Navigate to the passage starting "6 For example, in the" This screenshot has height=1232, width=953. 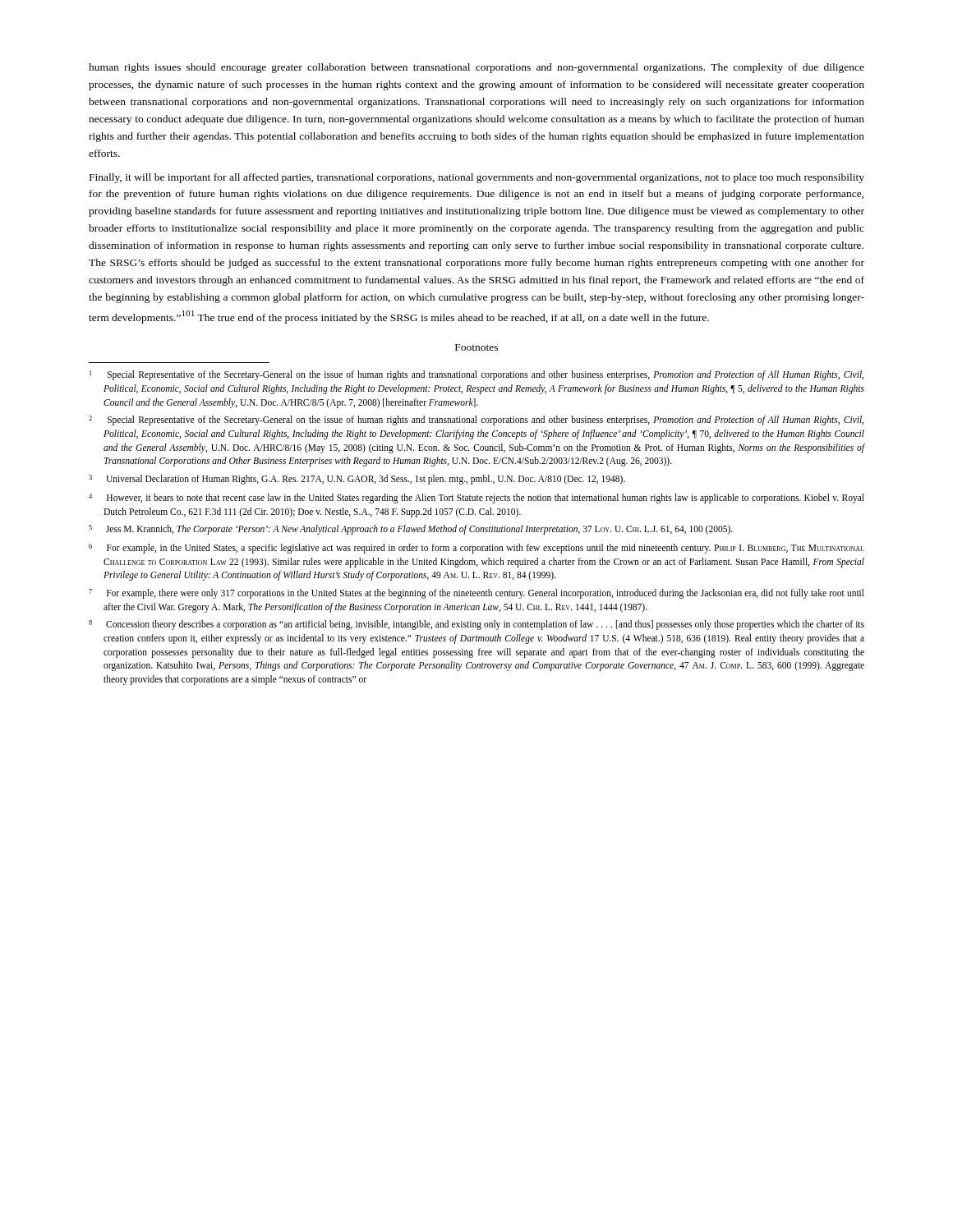[x=476, y=562]
